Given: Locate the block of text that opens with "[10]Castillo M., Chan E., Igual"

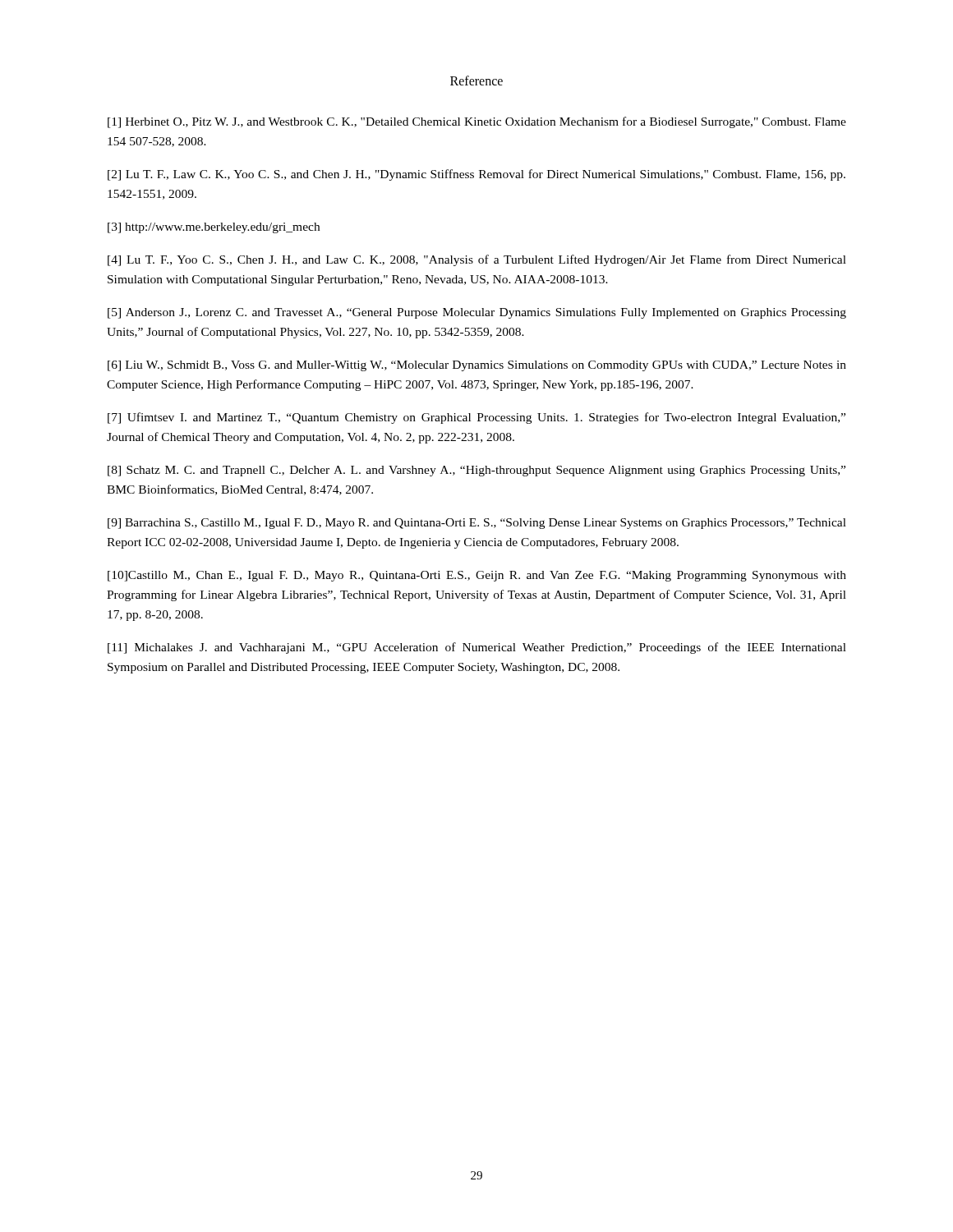Looking at the screenshot, I should (x=476, y=594).
